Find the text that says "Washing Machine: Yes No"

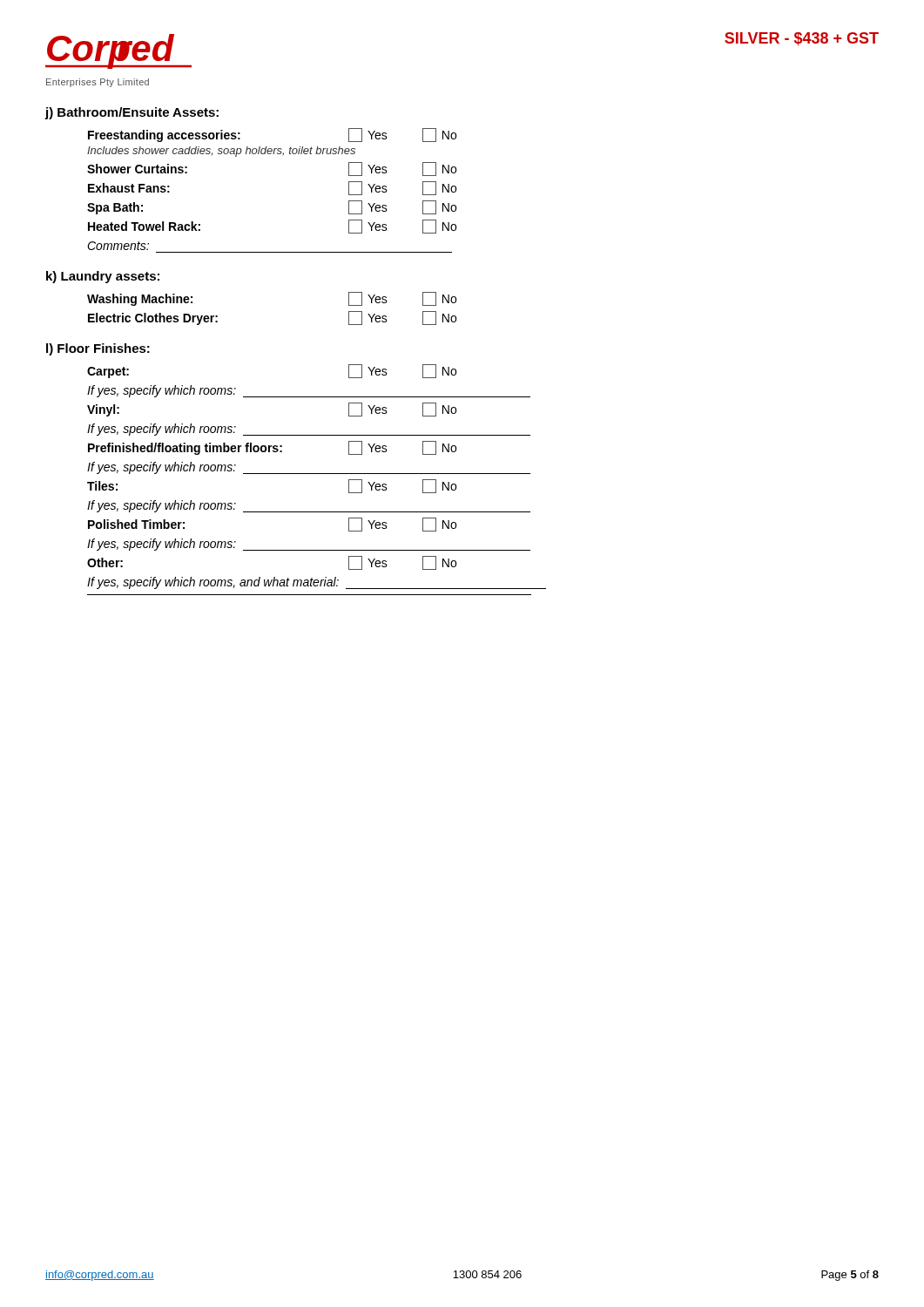(x=462, y=299)
